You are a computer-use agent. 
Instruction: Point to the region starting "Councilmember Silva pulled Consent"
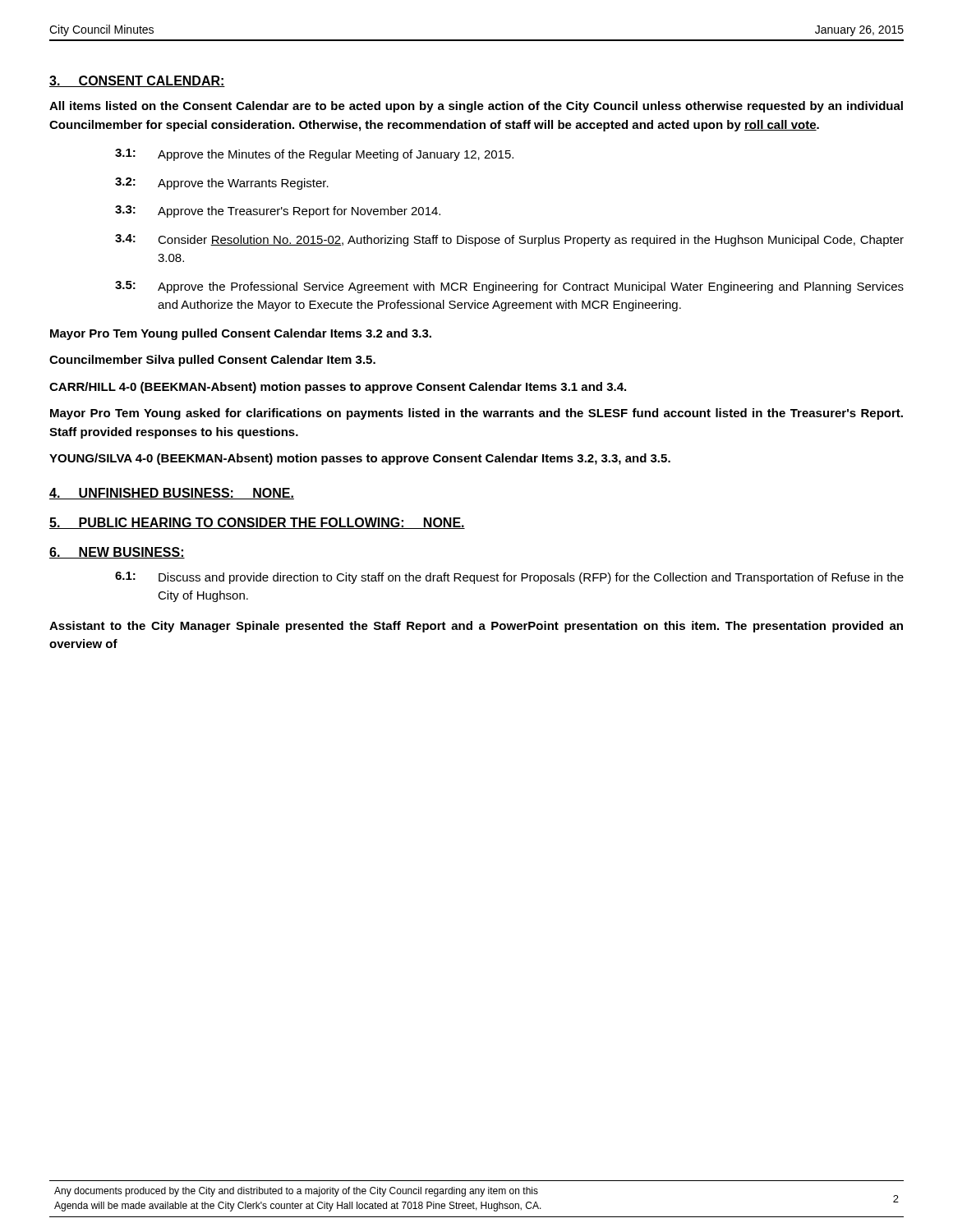pyautogui.click(x=213, y=359)
